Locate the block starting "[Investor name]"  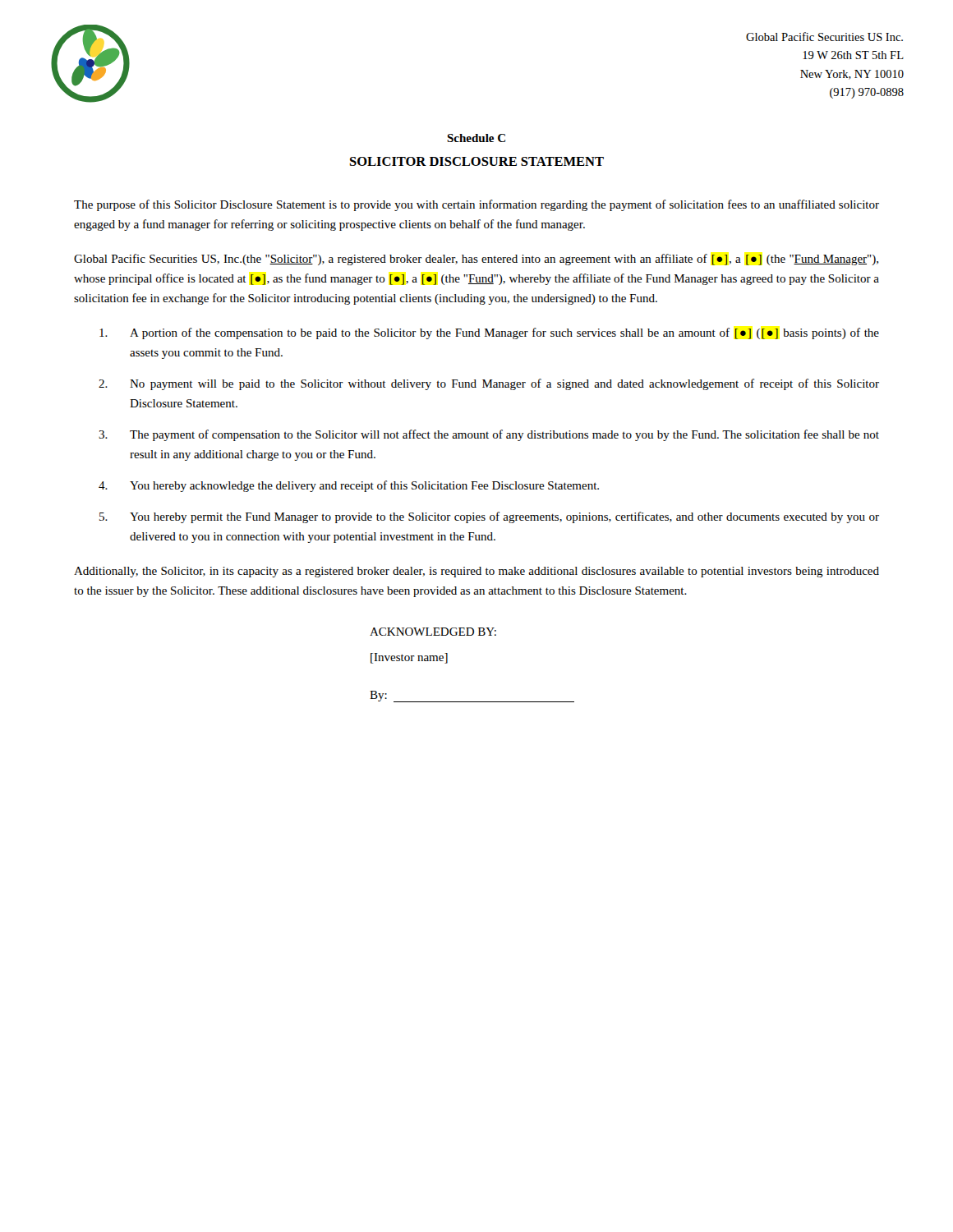(x=409, y=657)
